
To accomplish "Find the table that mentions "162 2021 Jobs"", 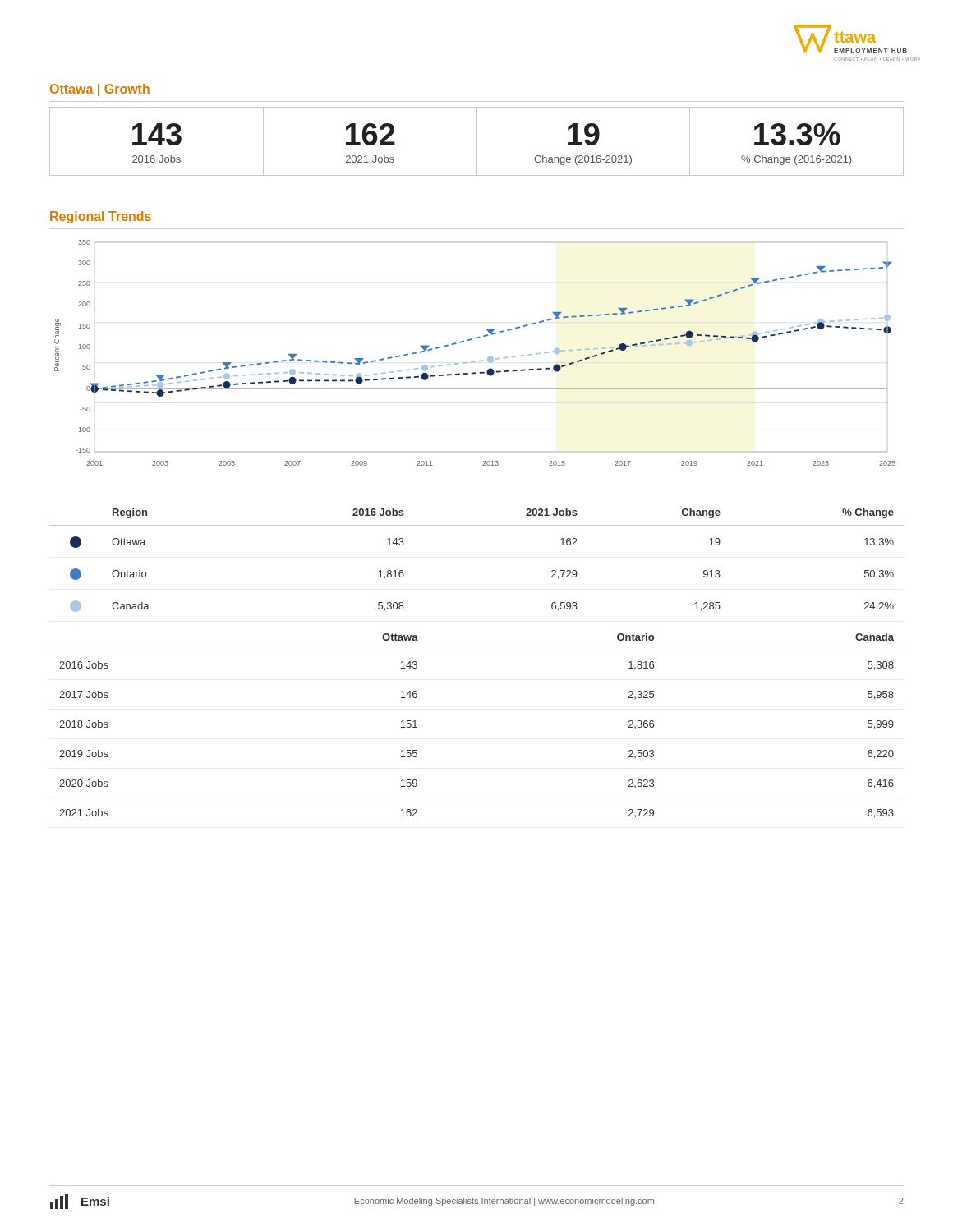I will [x=476, y=141].
